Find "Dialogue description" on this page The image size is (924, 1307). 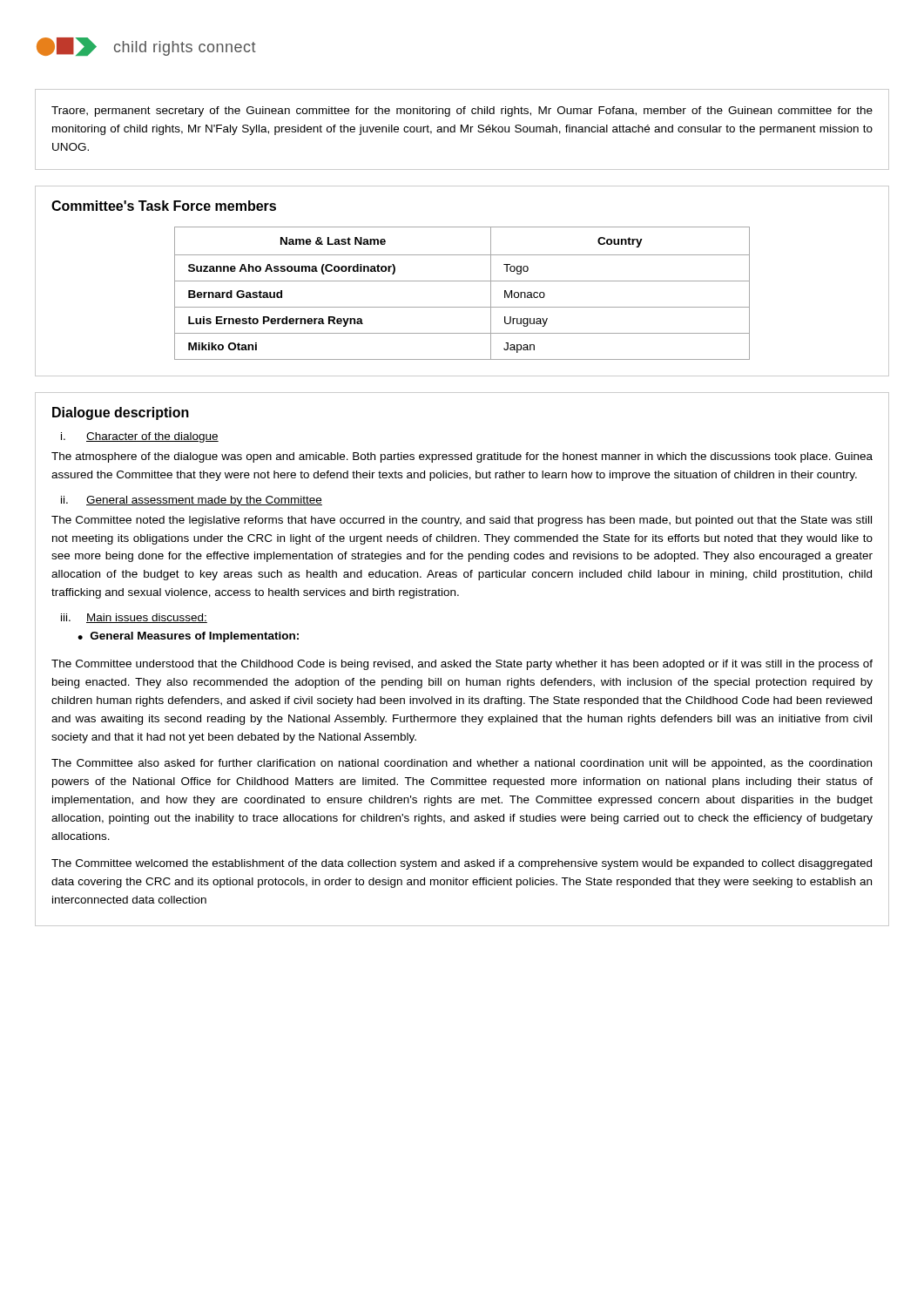coord(120,412)
